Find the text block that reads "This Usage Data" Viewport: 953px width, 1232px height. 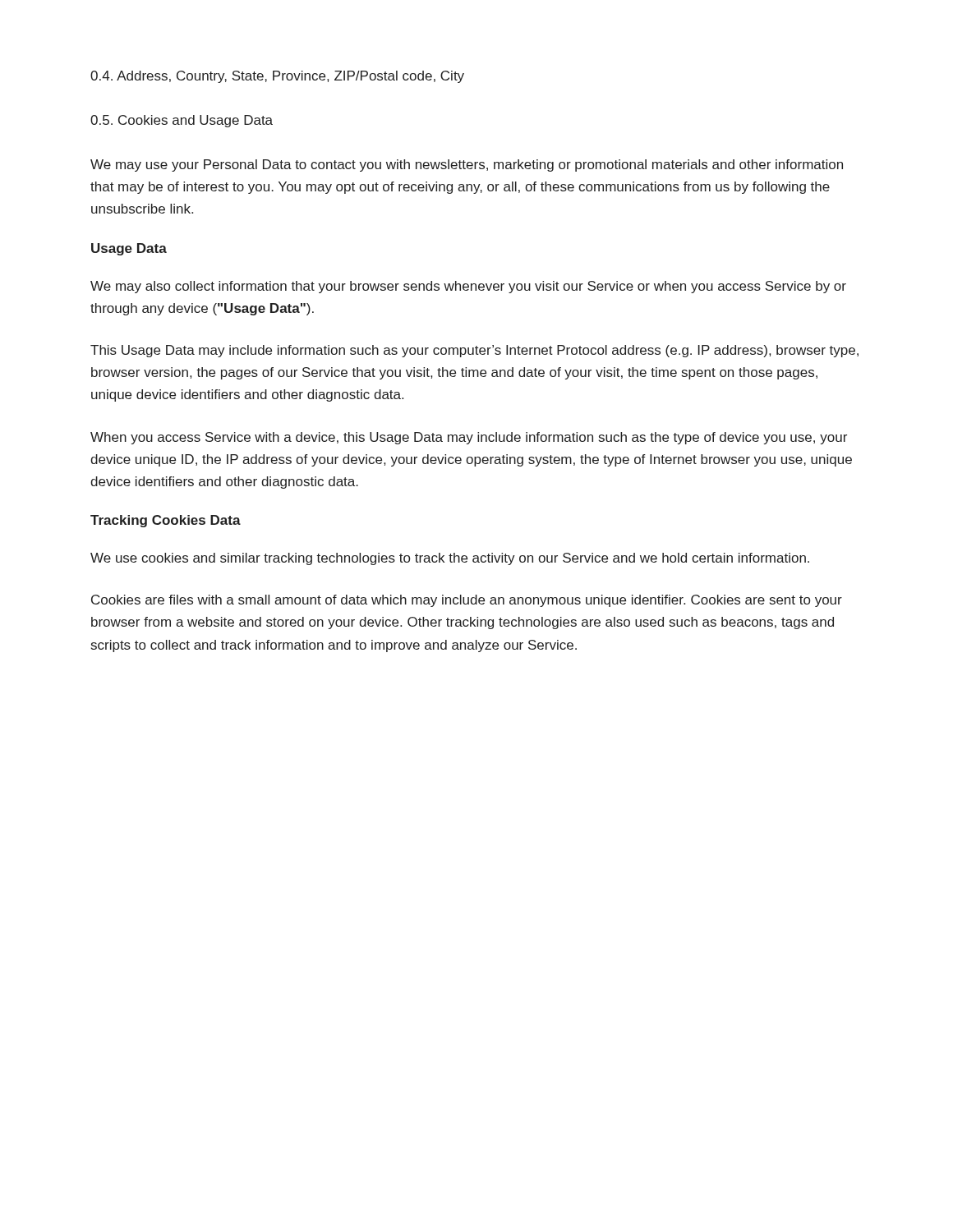475,373
